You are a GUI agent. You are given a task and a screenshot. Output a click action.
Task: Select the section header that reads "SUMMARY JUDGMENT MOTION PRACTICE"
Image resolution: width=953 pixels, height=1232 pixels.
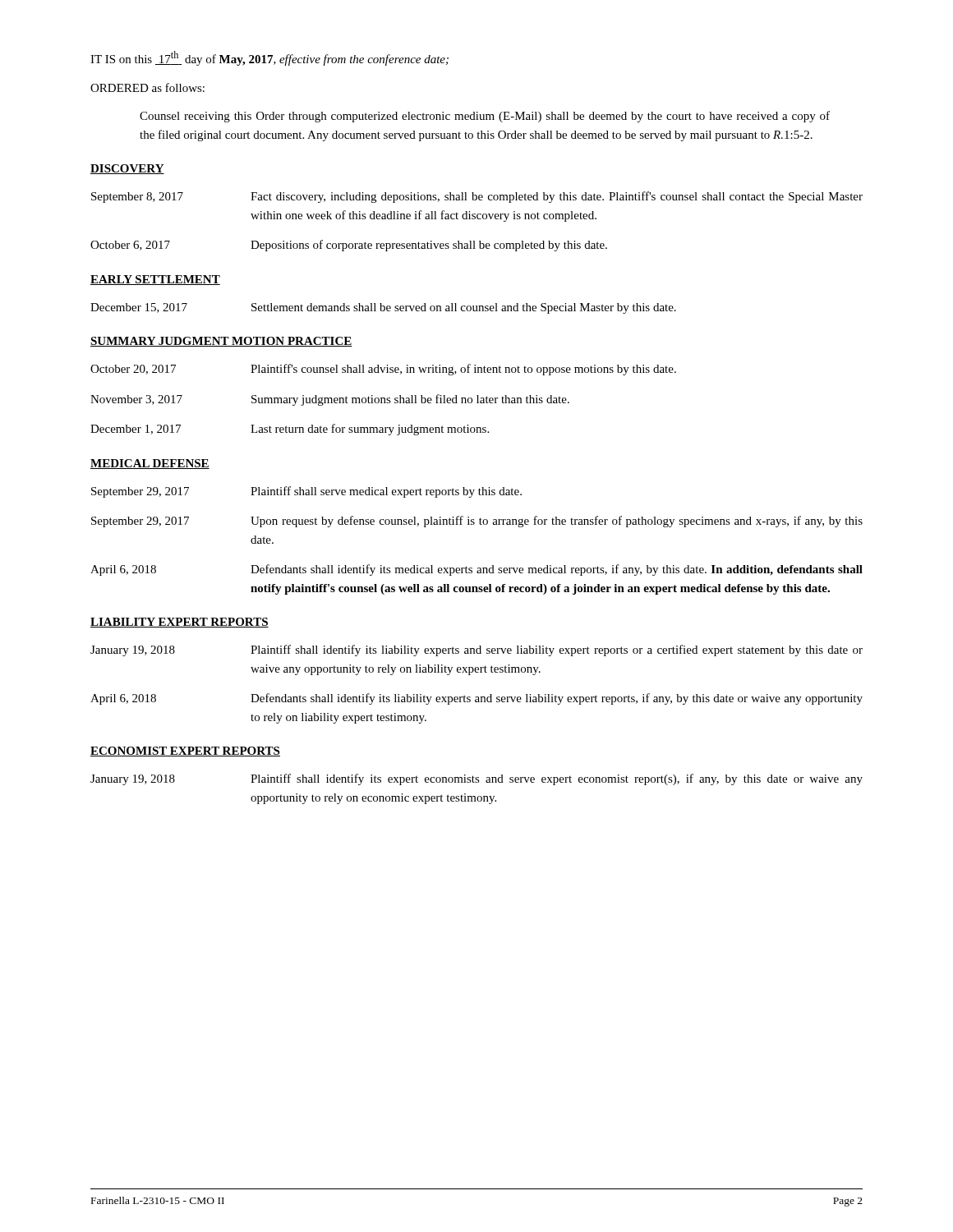(x=221, y=341)
